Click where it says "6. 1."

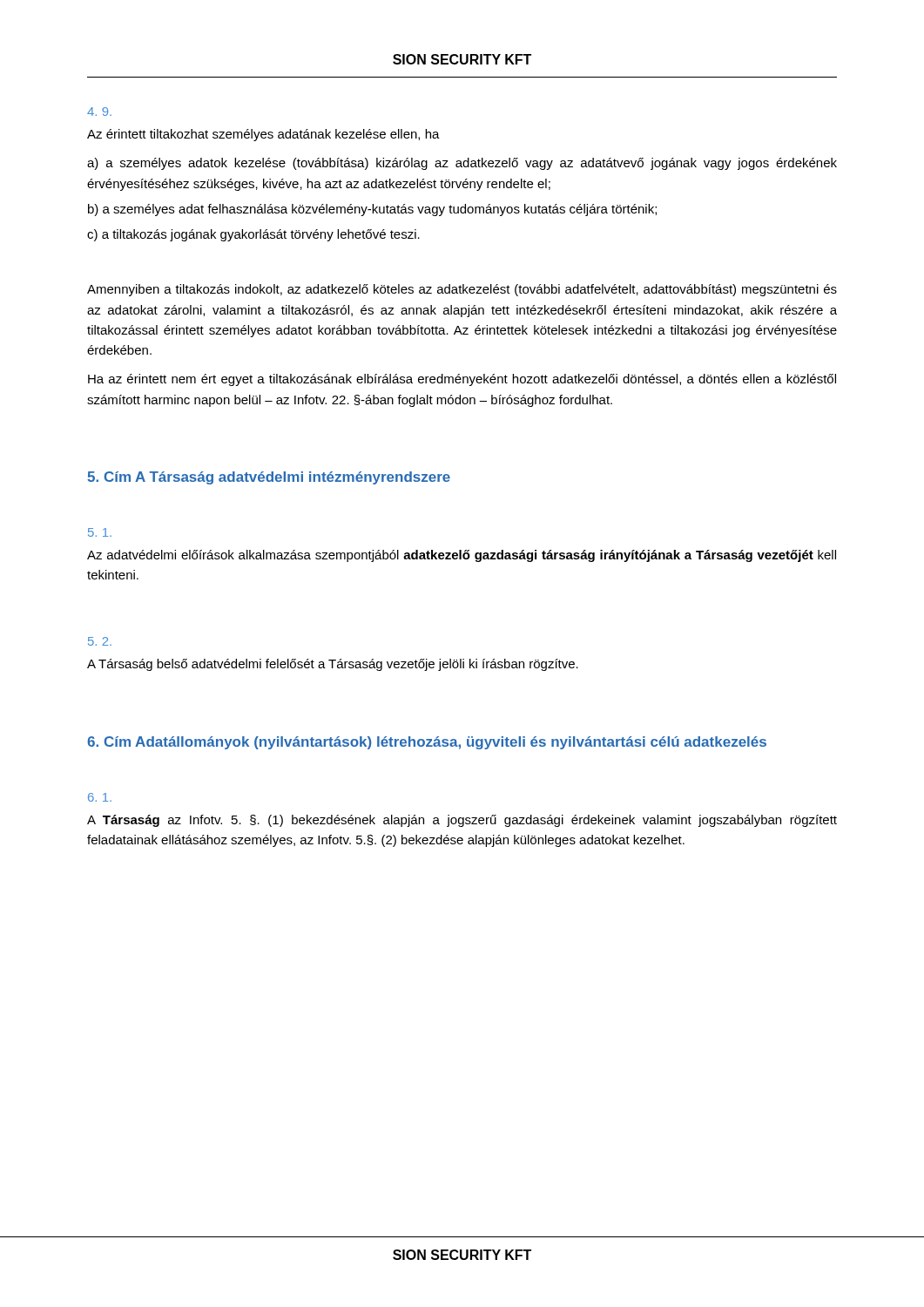[100, 796]
